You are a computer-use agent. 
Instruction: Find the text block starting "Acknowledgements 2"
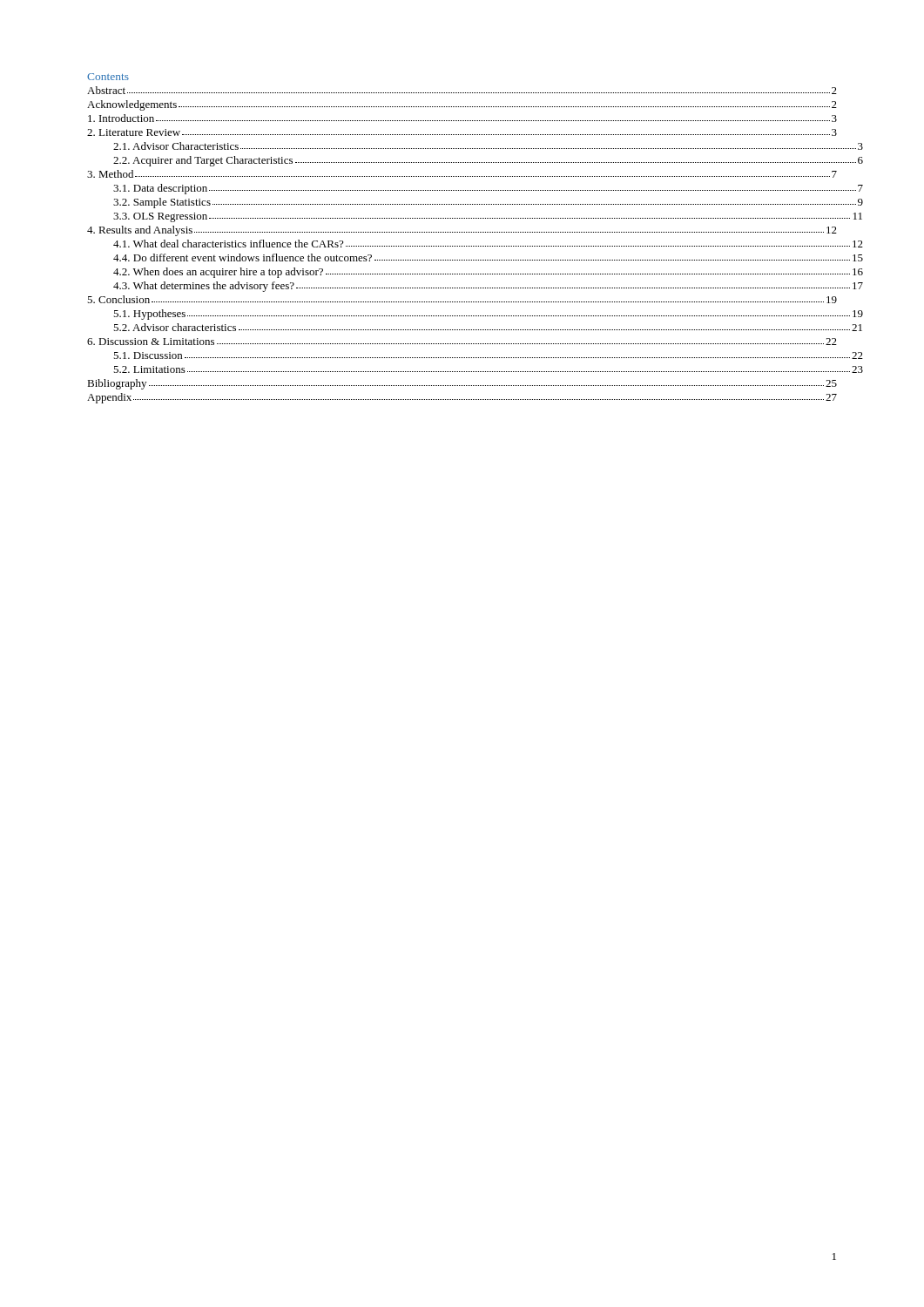(x=462, y=105)
